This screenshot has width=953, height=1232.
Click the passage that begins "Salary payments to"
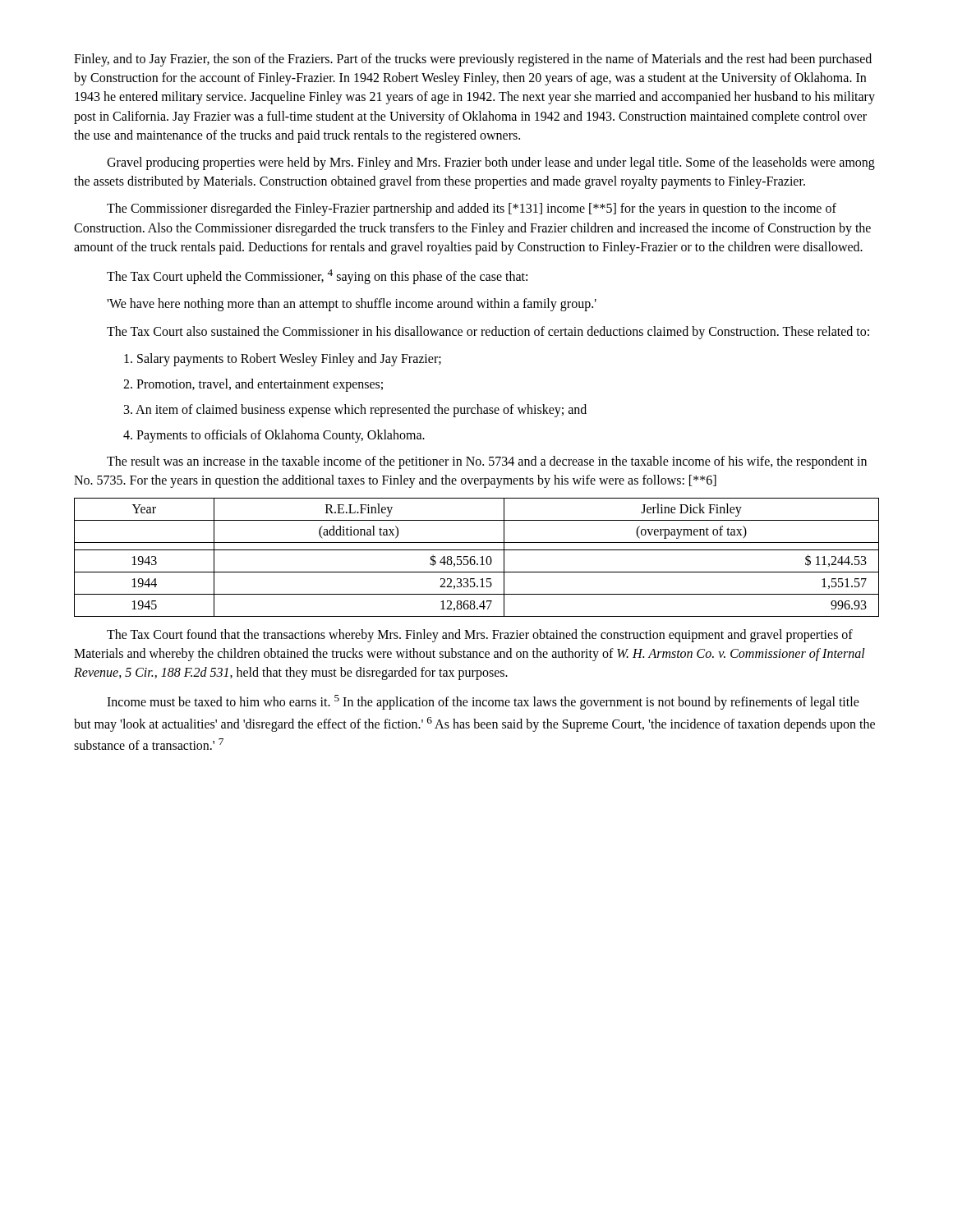click(282, 358)
